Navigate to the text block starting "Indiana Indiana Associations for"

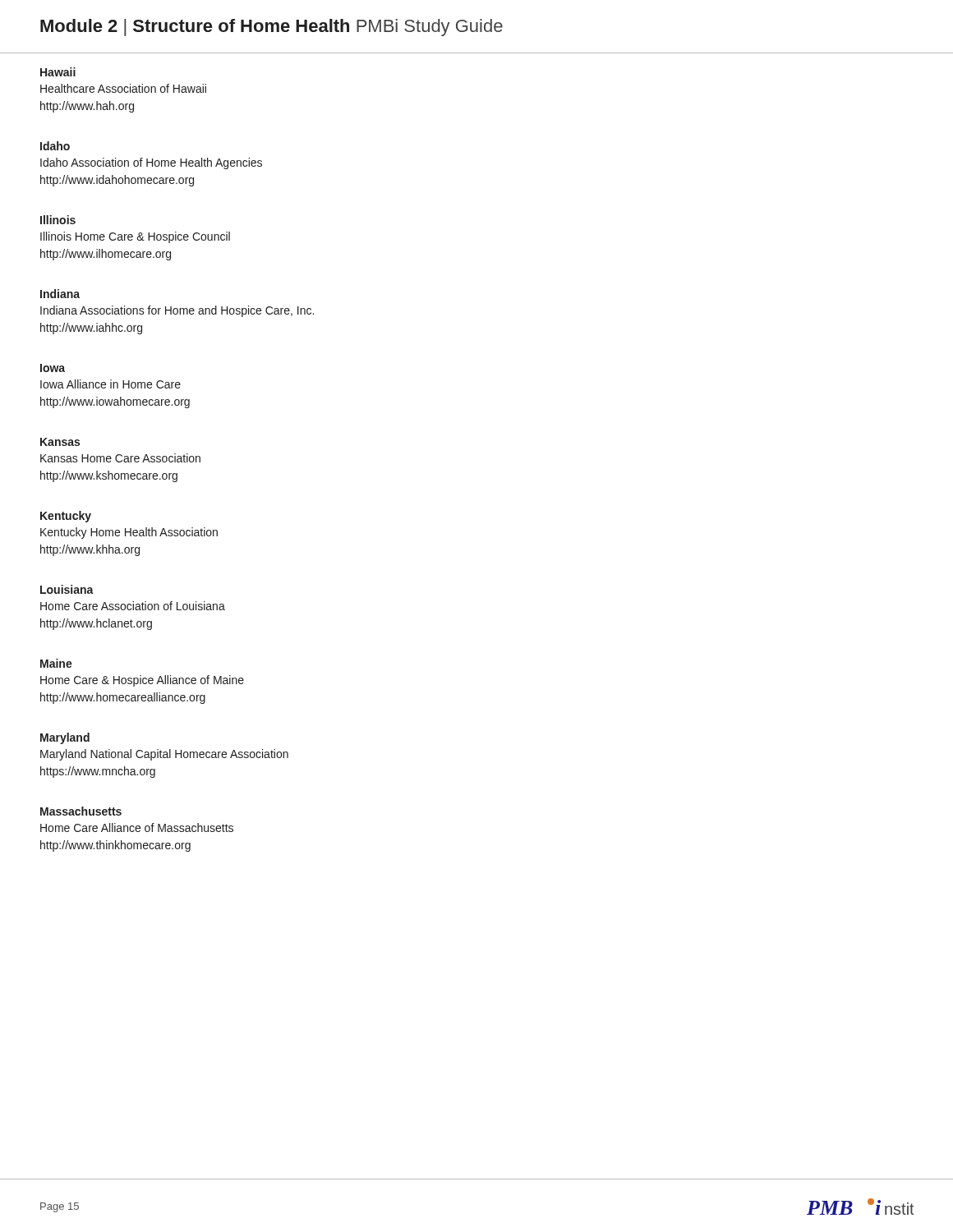pos(60,294)
